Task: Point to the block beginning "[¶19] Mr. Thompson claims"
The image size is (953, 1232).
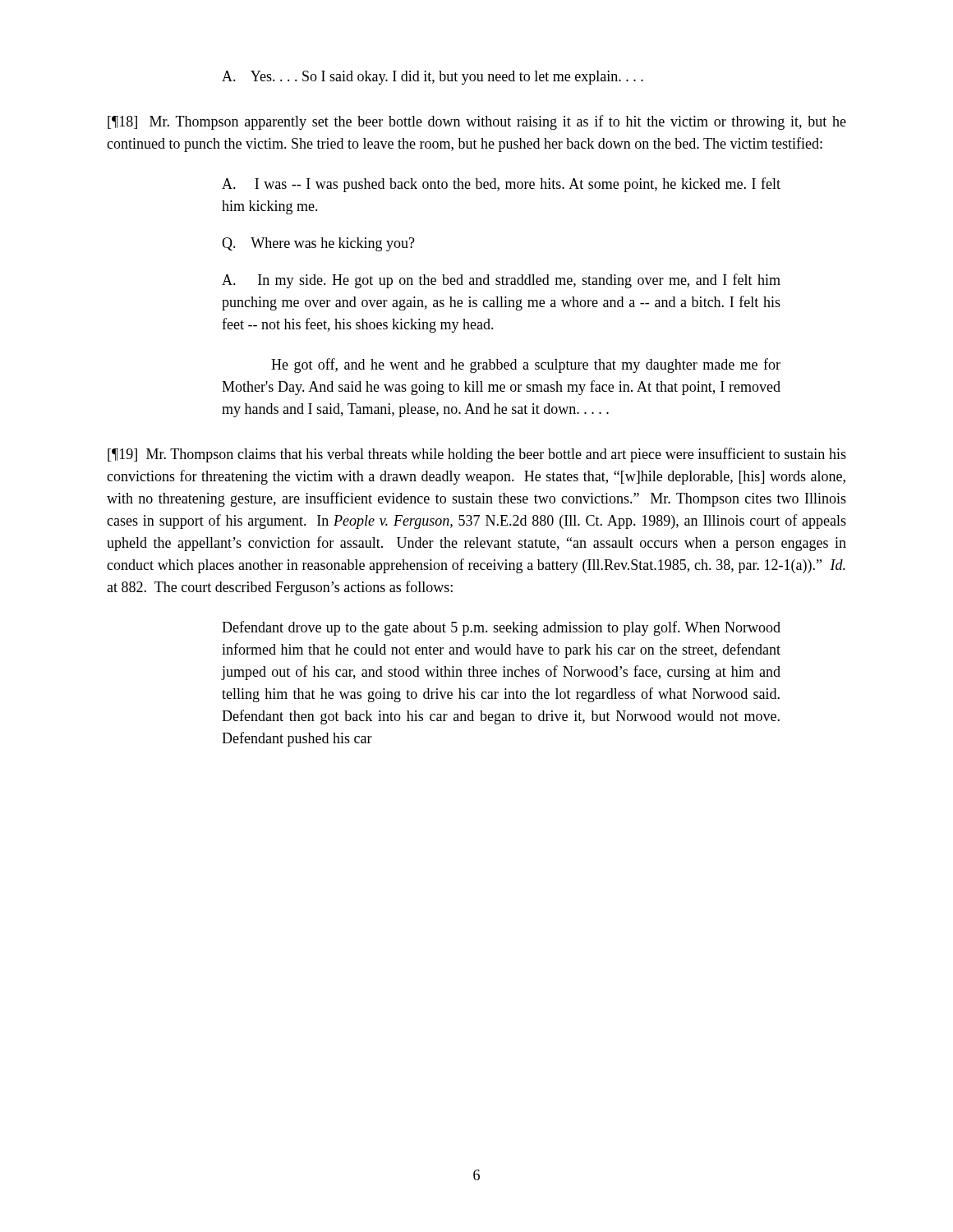Action: point(476,521)
